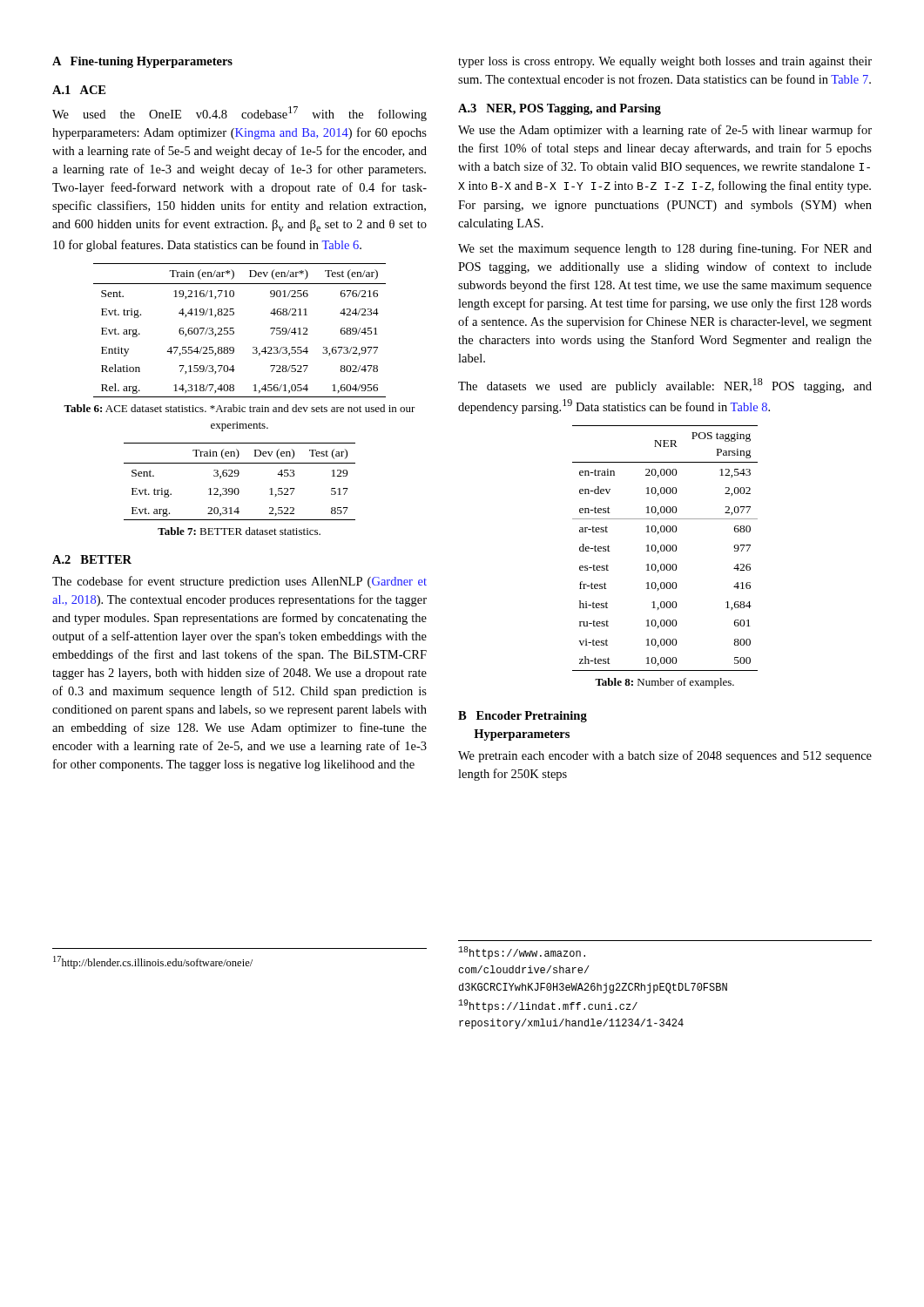The width and height of the screenshot is (924, 1307).
Task: Locate the block of text that opens with "We used the OneIE v0.4.8 codebase17"
Action: 240,179
